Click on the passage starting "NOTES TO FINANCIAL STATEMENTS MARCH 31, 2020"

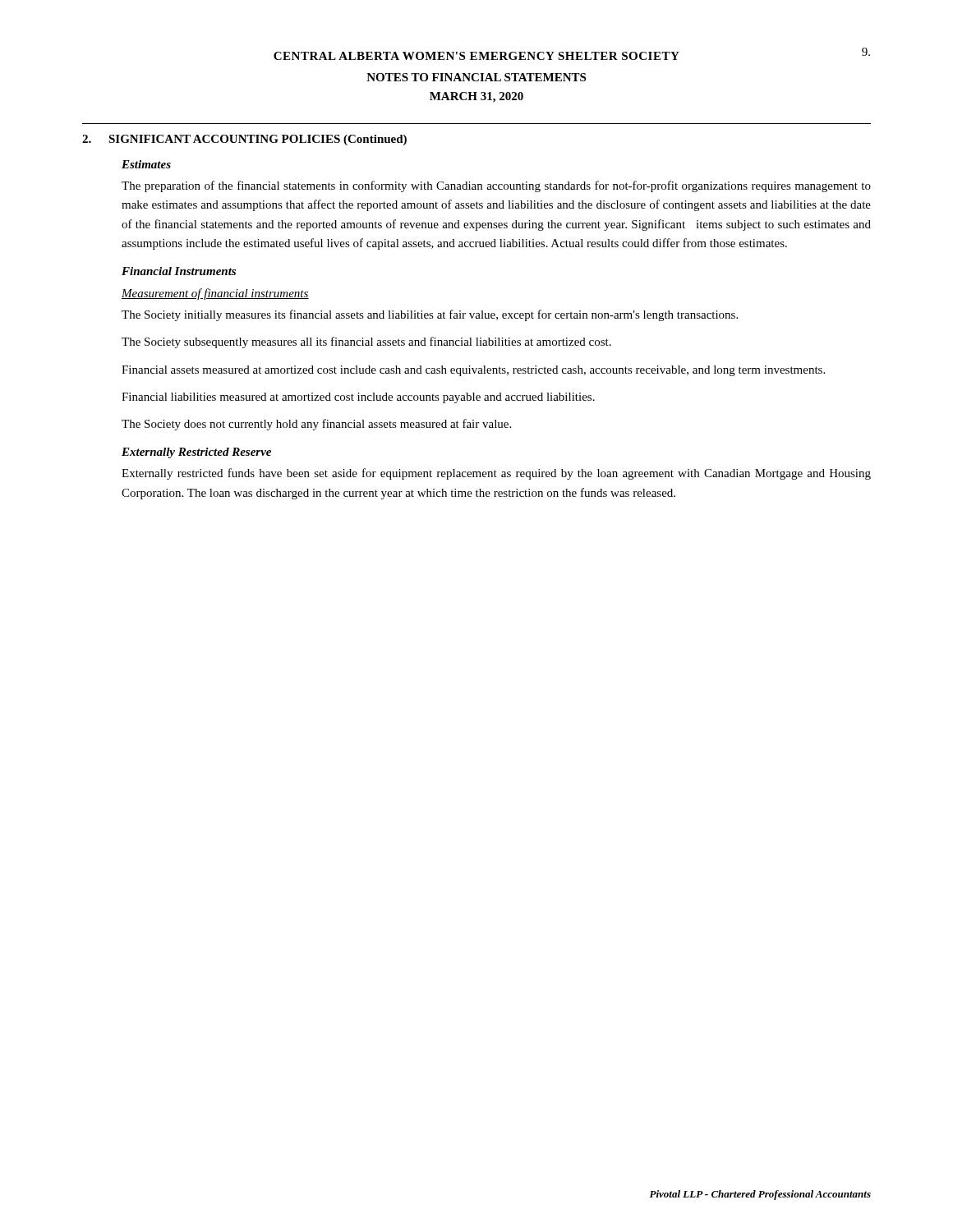(476, 86)
